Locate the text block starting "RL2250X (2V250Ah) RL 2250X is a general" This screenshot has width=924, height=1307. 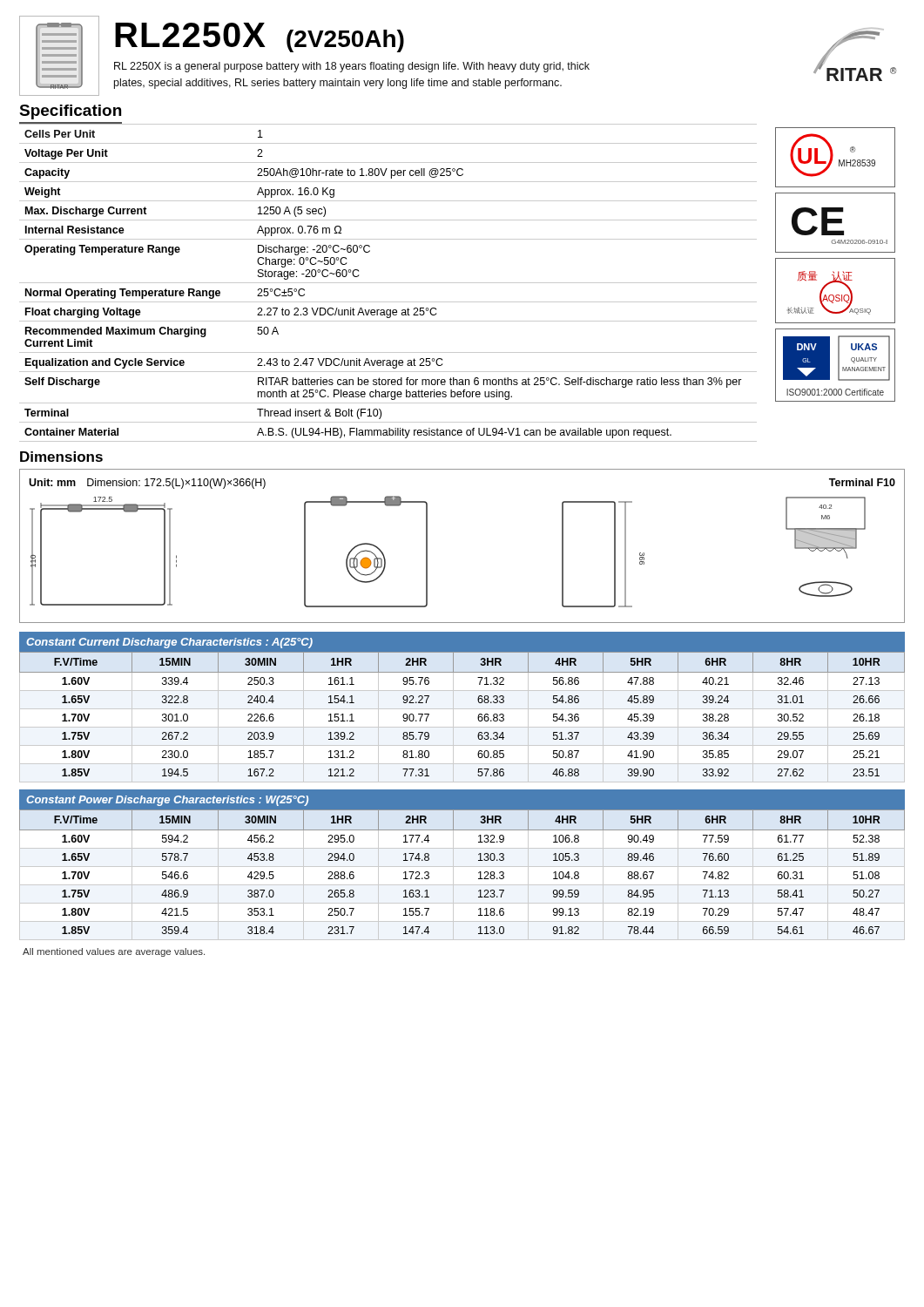[x=448, y=54]
